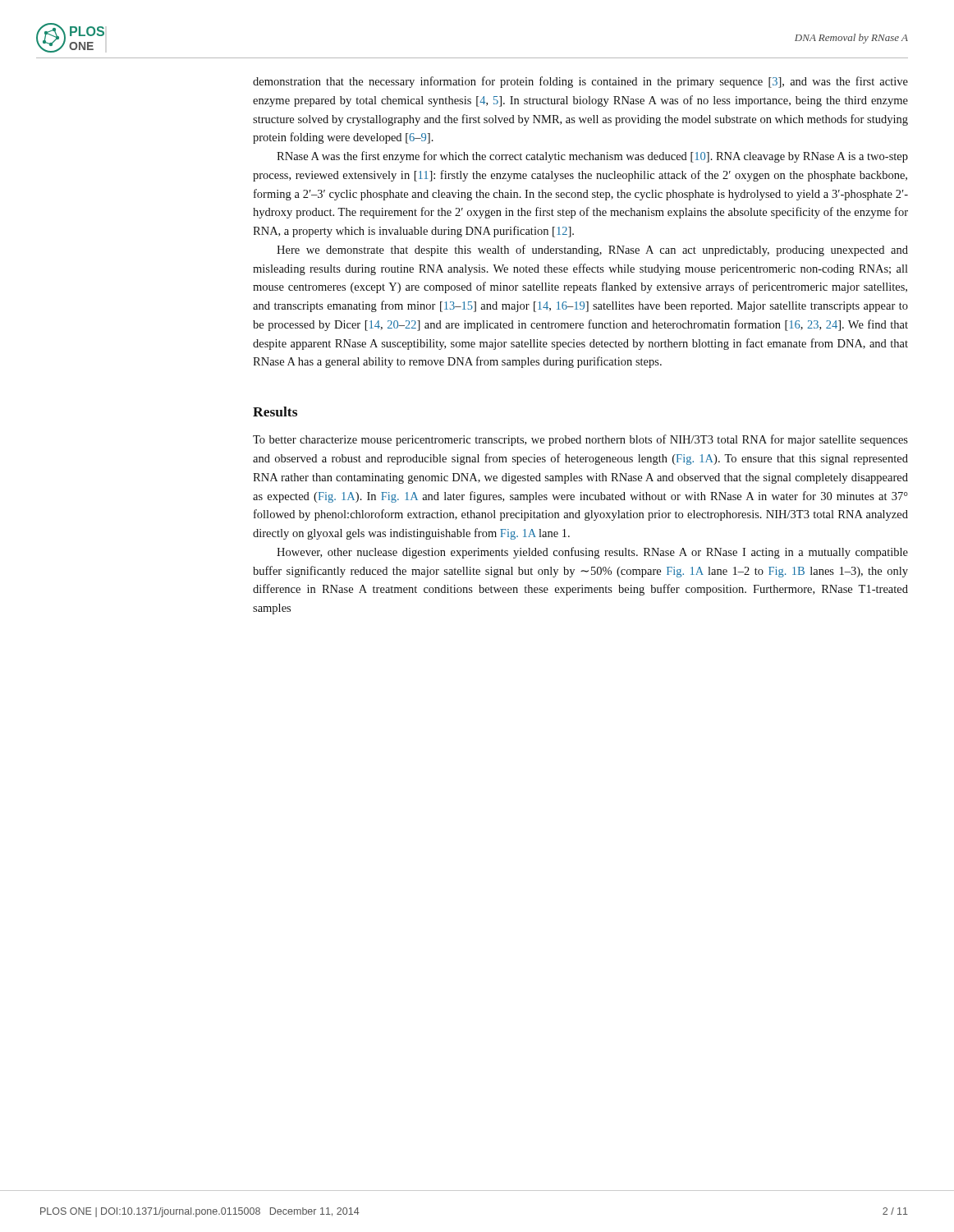This screenshot has height=1232, width=954.
Task: Locate the section header
Action: coord(275,411)
